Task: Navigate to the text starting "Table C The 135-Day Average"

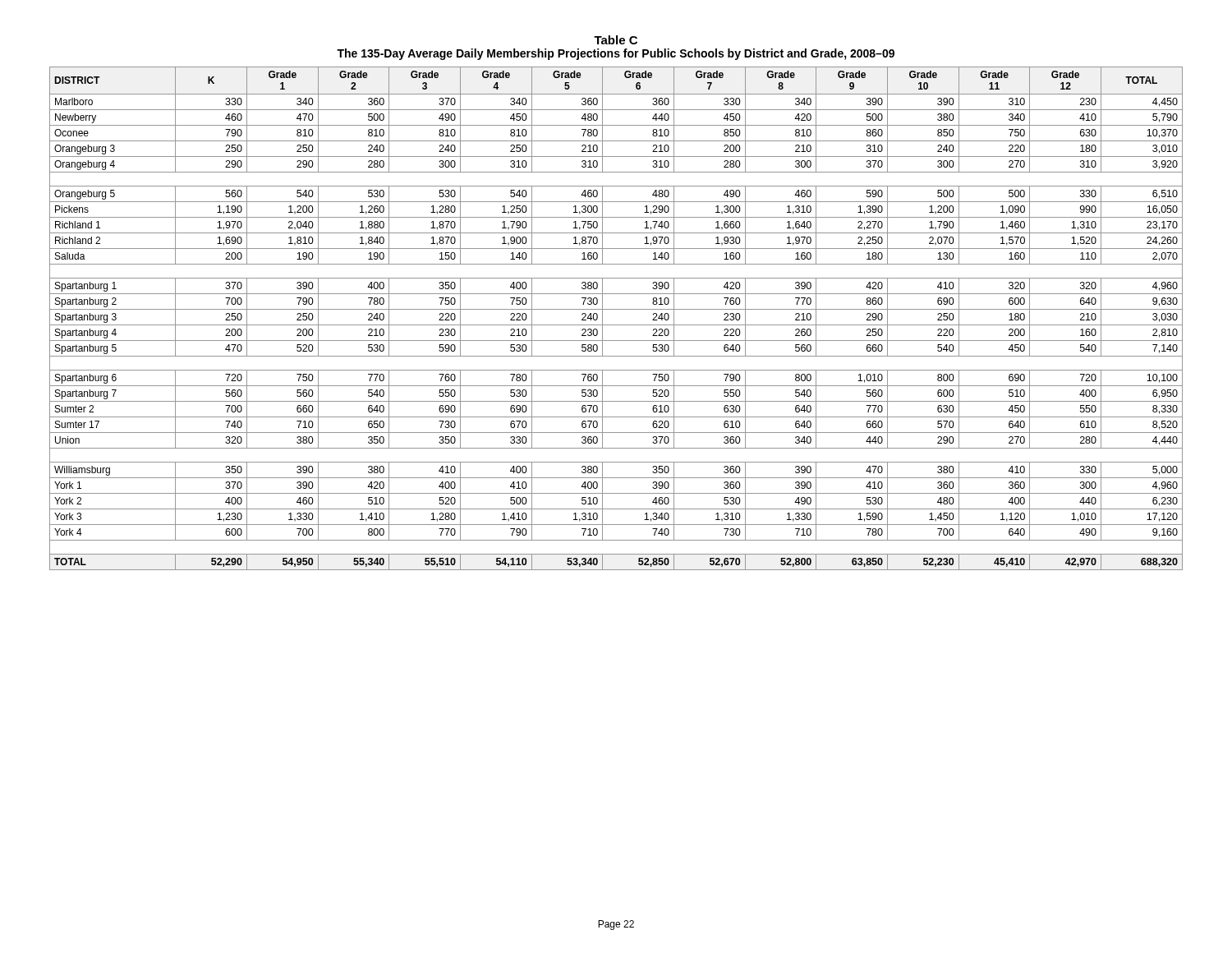Action: [x=616, y=46]
